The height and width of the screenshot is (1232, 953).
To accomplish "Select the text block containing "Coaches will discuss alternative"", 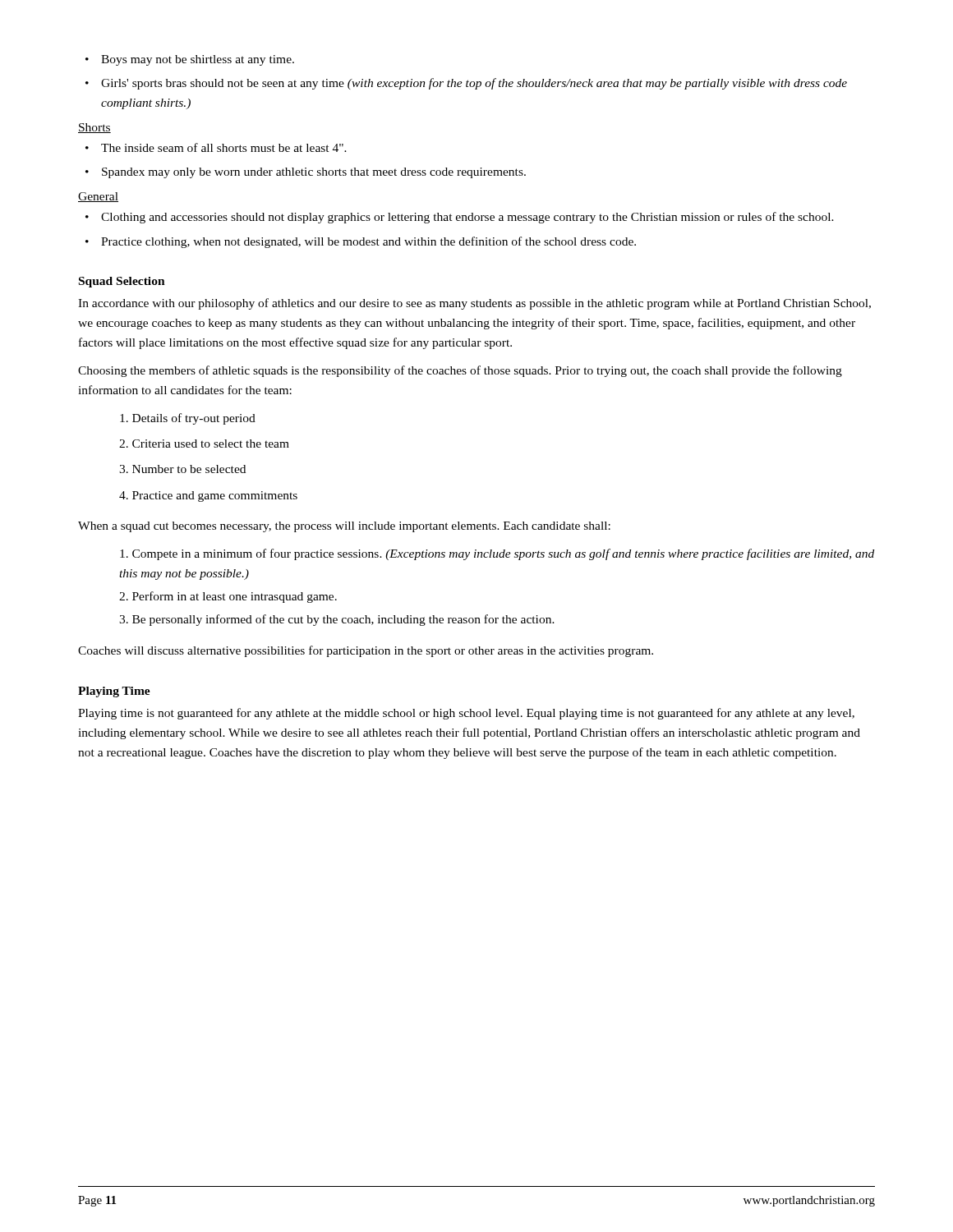I will [476, 650].
